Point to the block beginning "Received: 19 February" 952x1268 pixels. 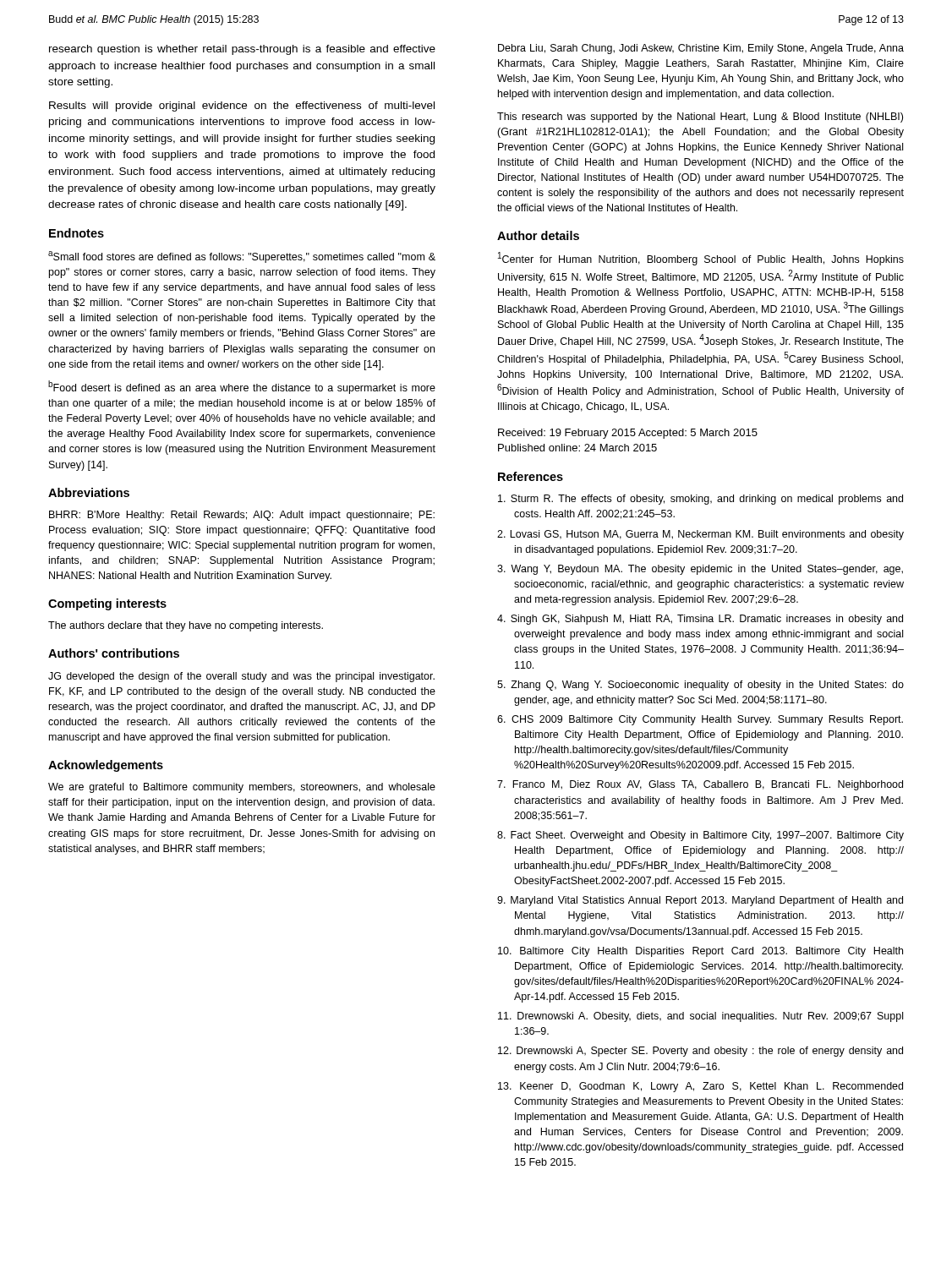pyautogui.click(x=700, y=441)
